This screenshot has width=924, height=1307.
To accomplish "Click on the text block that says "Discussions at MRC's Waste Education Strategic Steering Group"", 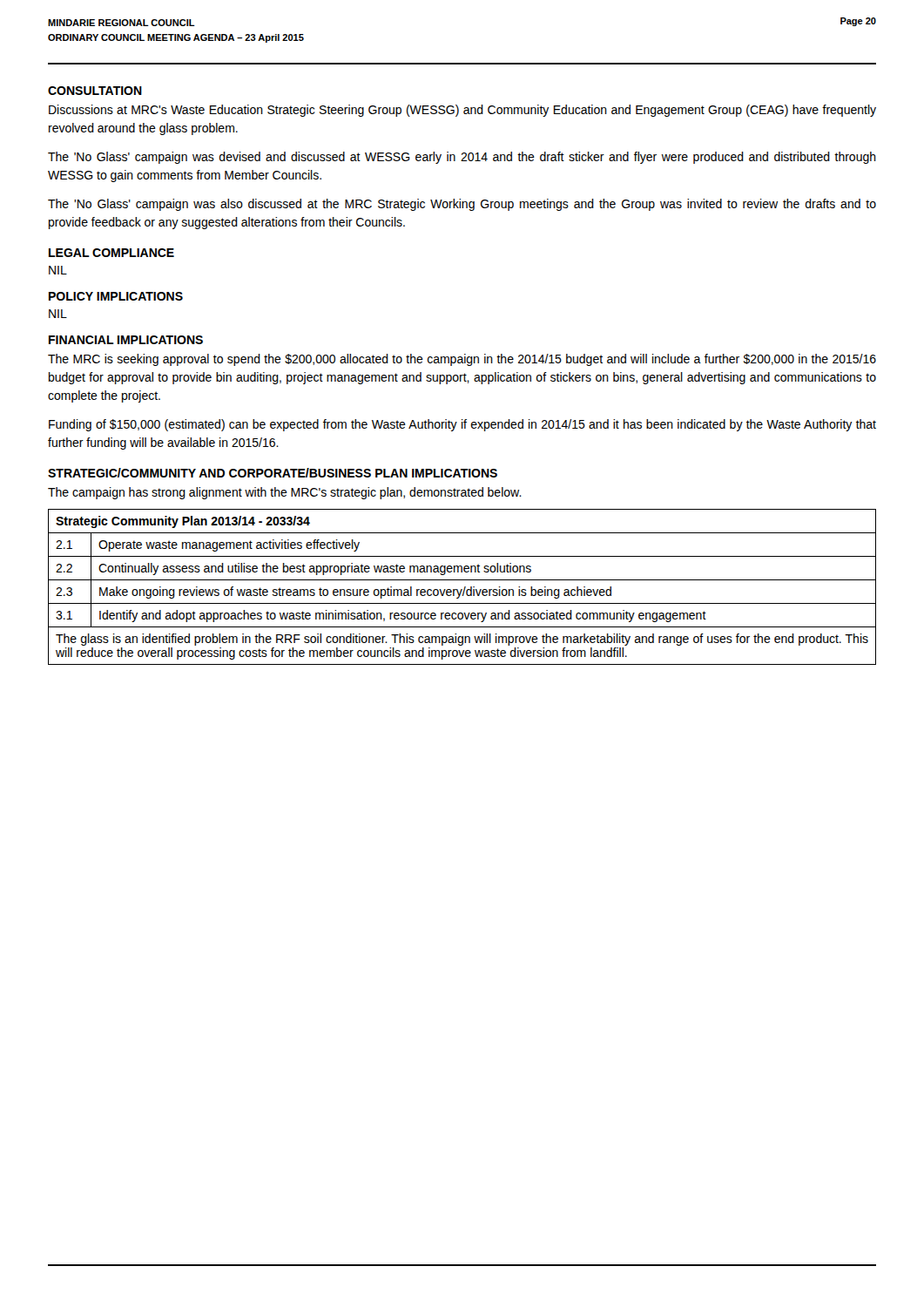I will click(462, 119).
